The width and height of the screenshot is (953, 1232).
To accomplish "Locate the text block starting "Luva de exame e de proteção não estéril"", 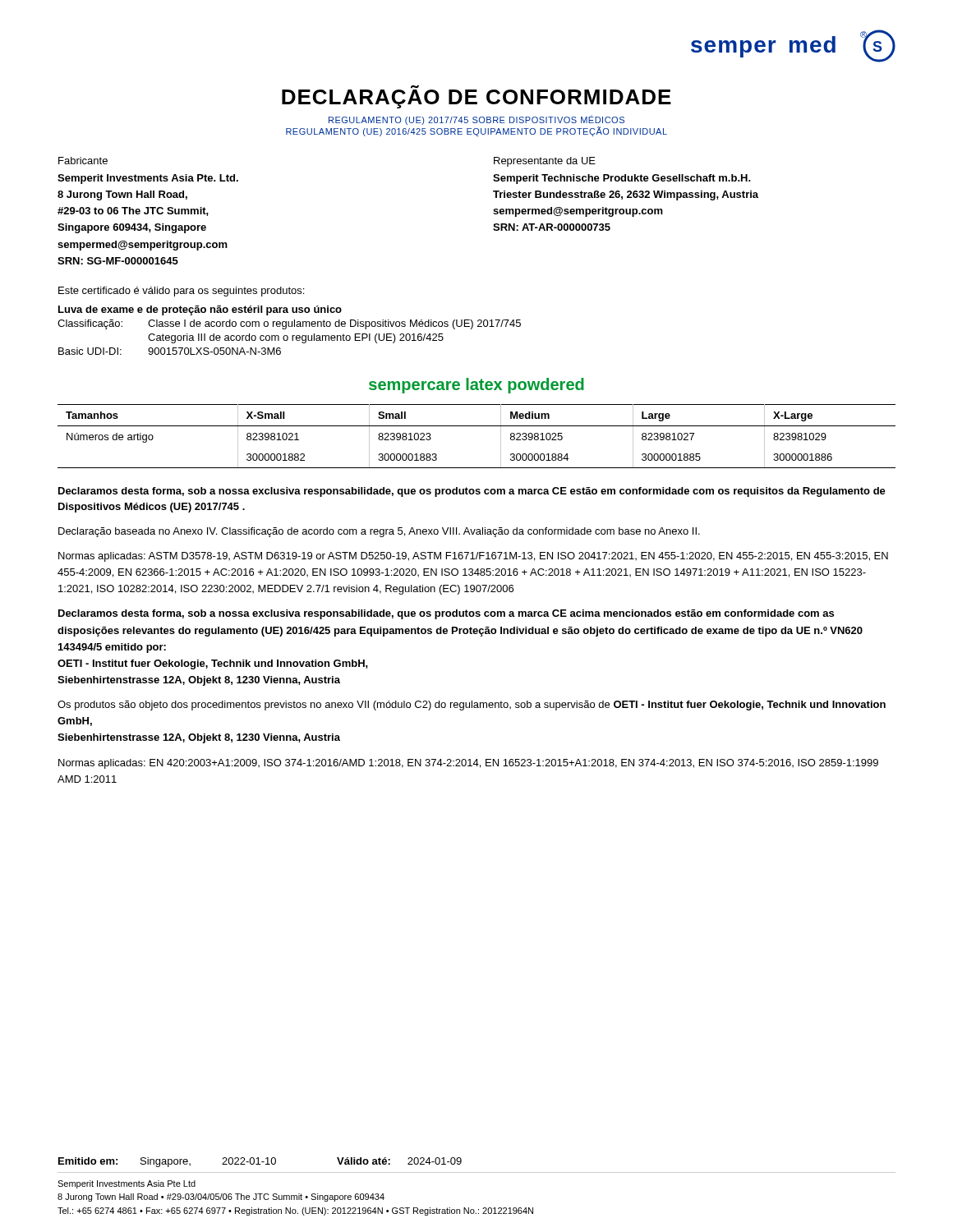I will (200, 309).
